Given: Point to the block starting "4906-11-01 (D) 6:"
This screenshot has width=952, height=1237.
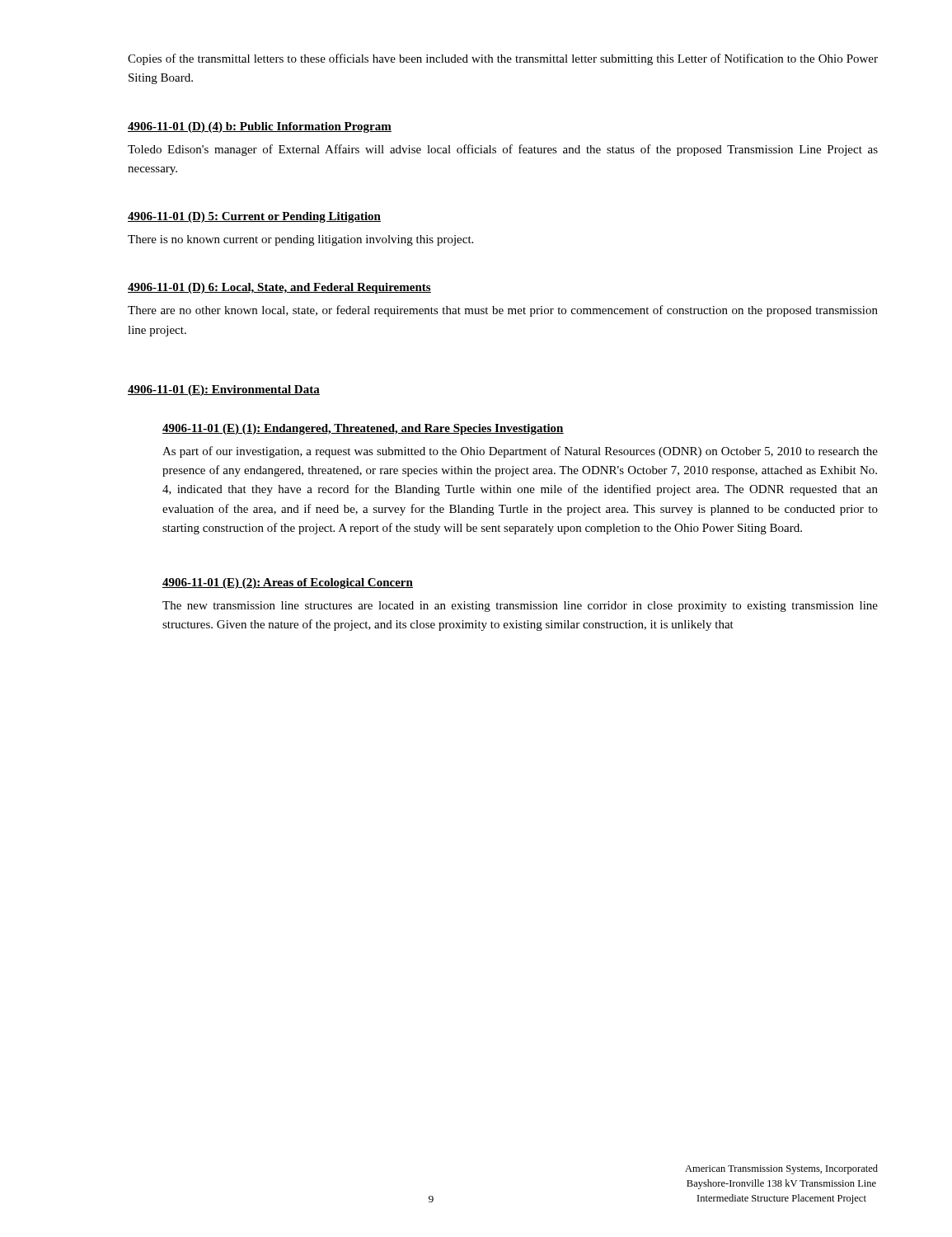Looking at the screenshot, I should coord(279,288).
